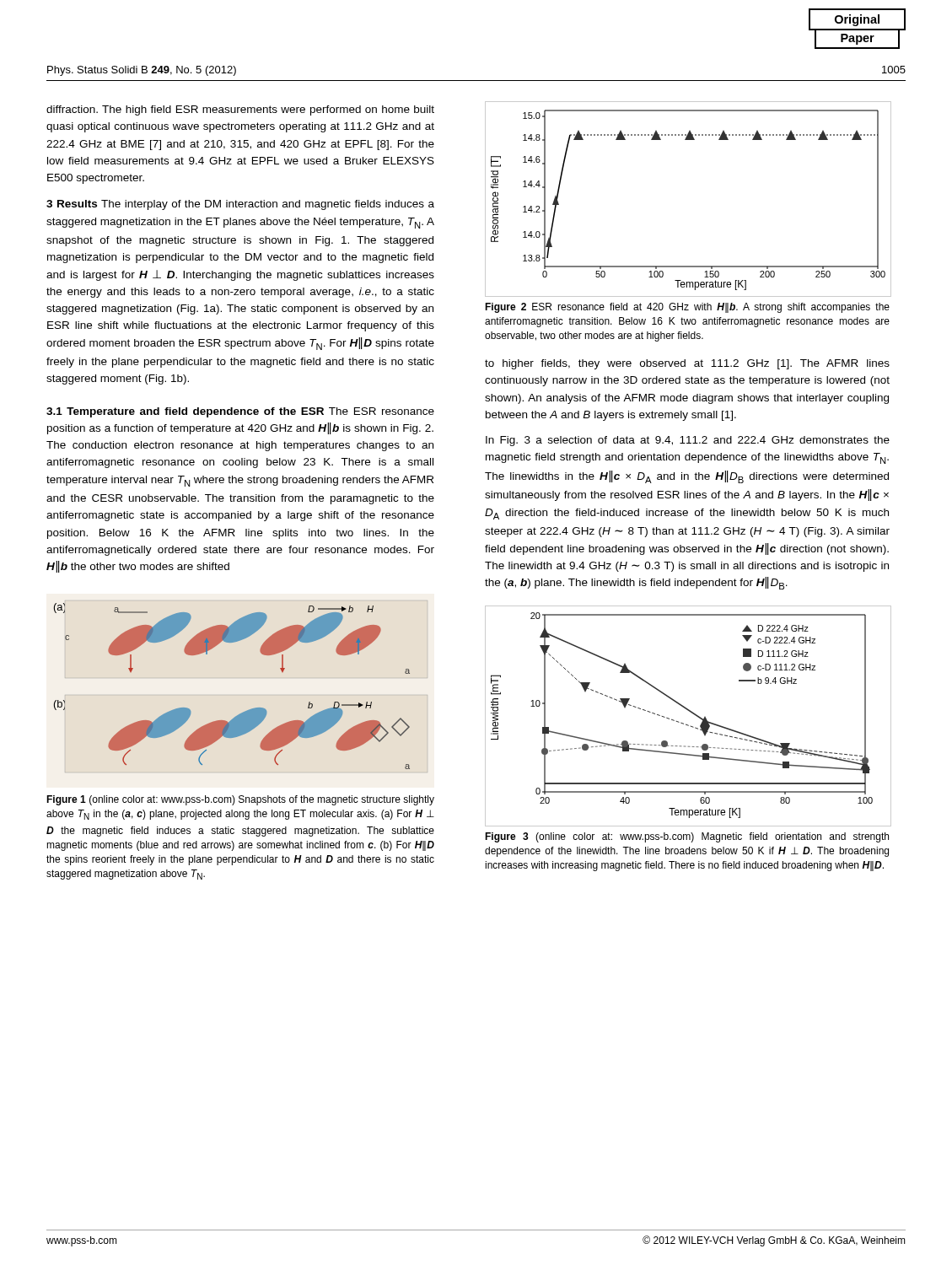Screen dimensions: 1265x952
Task: Locate the section header with the text "3 Results The interplay of the DM"
Action: click(240, 292)
